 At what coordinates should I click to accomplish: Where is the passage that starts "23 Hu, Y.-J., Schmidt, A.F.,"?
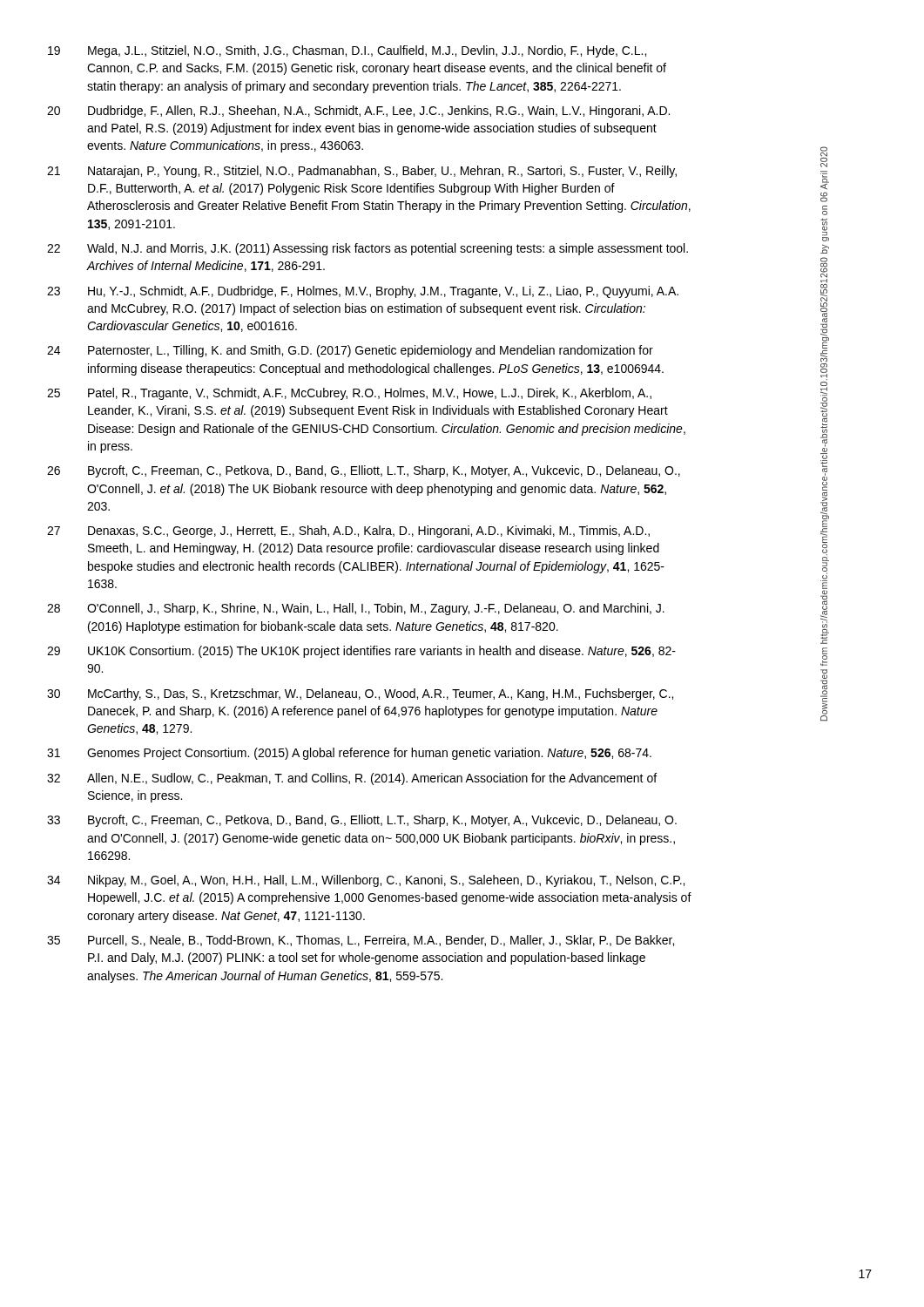369,308
